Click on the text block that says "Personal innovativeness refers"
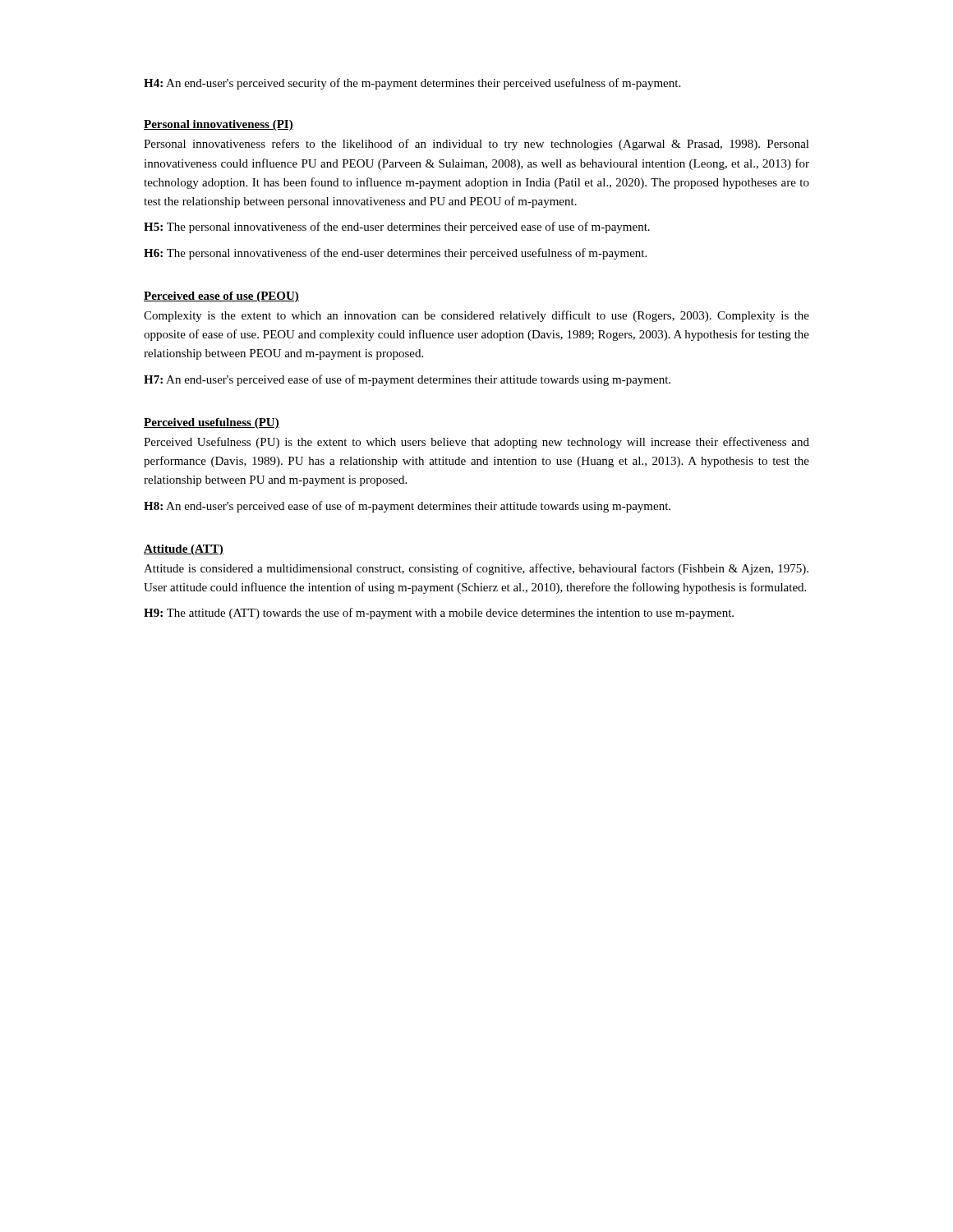 (x=476, y=199)
